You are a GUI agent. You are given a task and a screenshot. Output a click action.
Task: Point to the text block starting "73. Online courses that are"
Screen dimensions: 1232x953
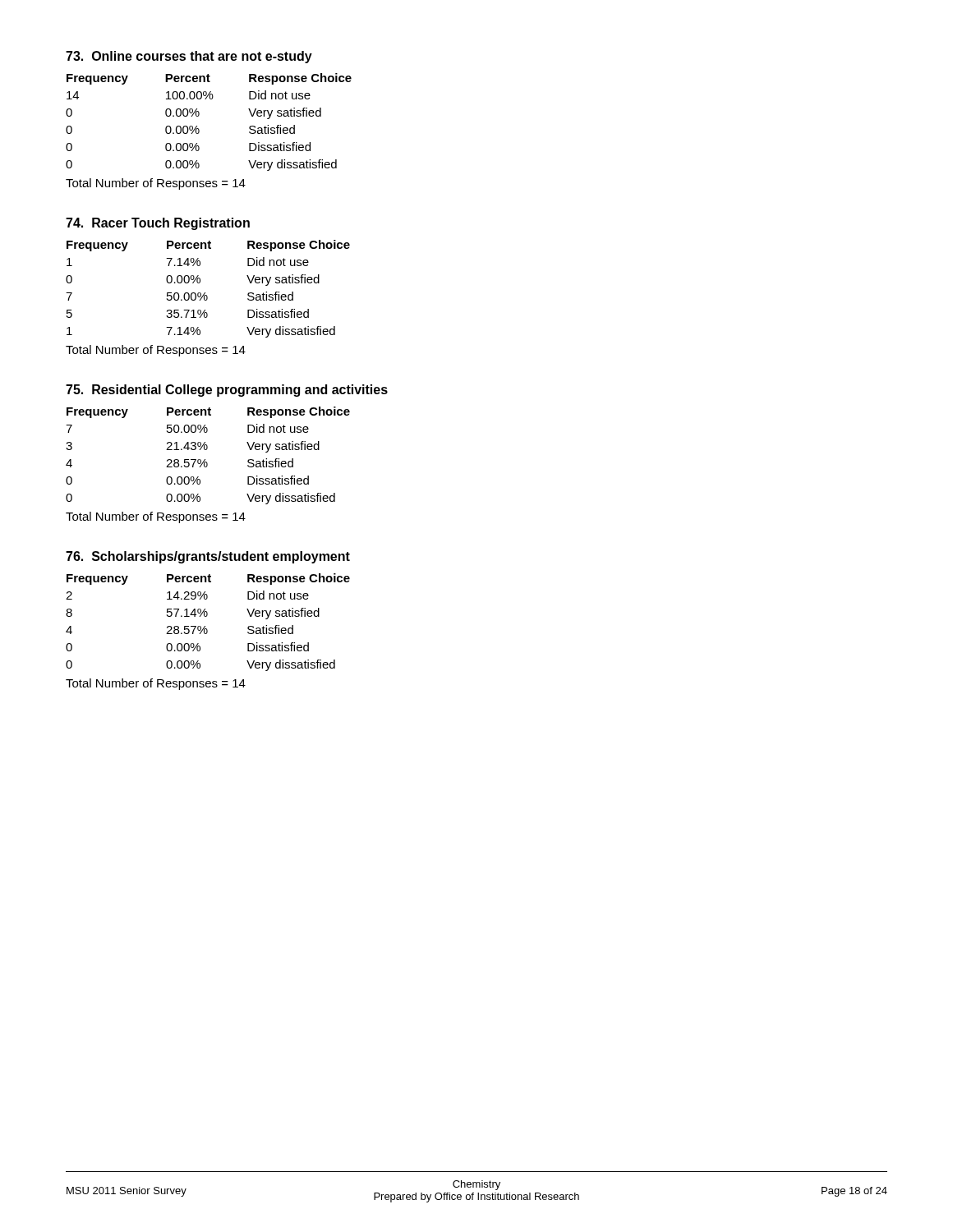pyautogui.click(x=189, y=56)
